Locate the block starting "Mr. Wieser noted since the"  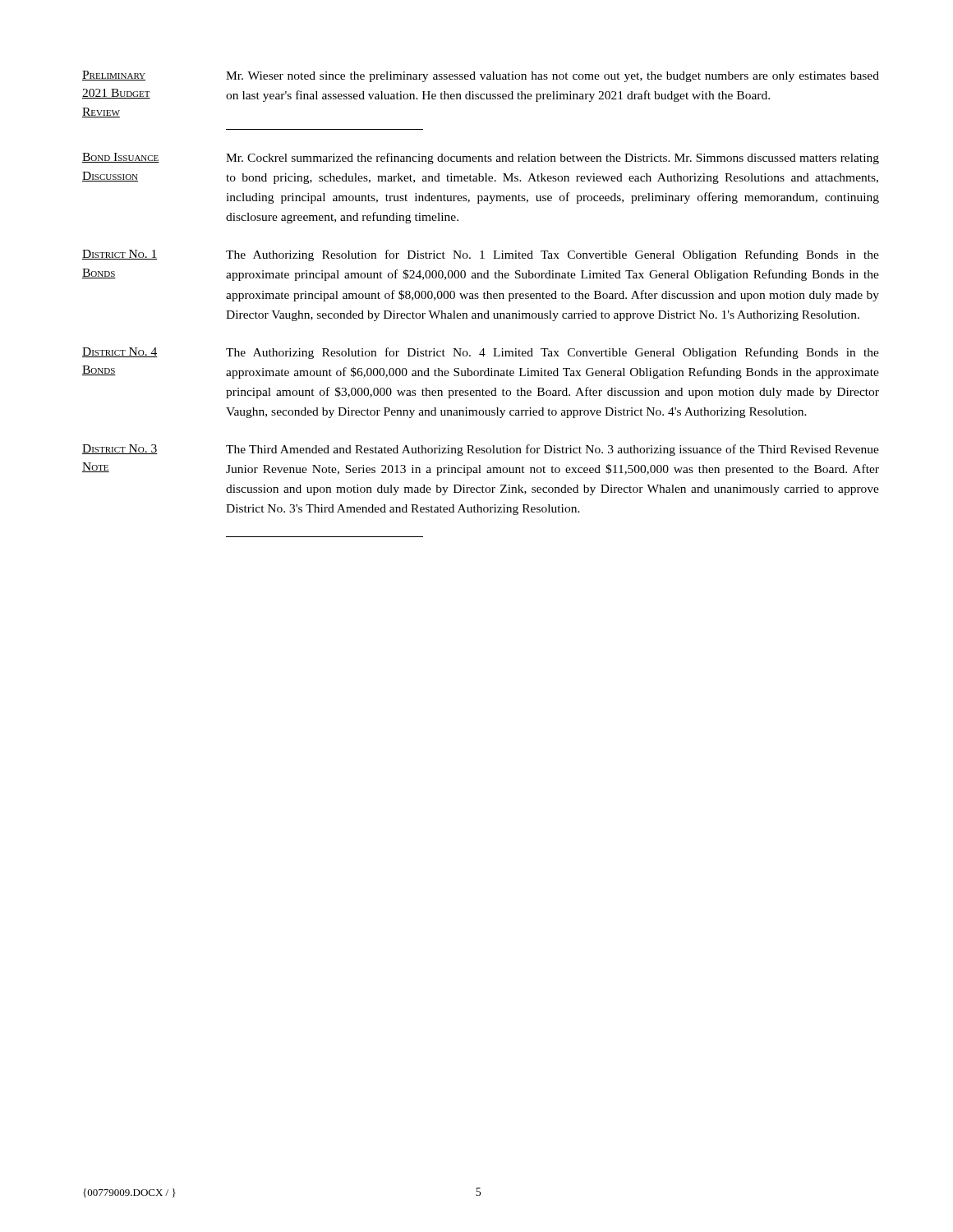tap(553, 85)
